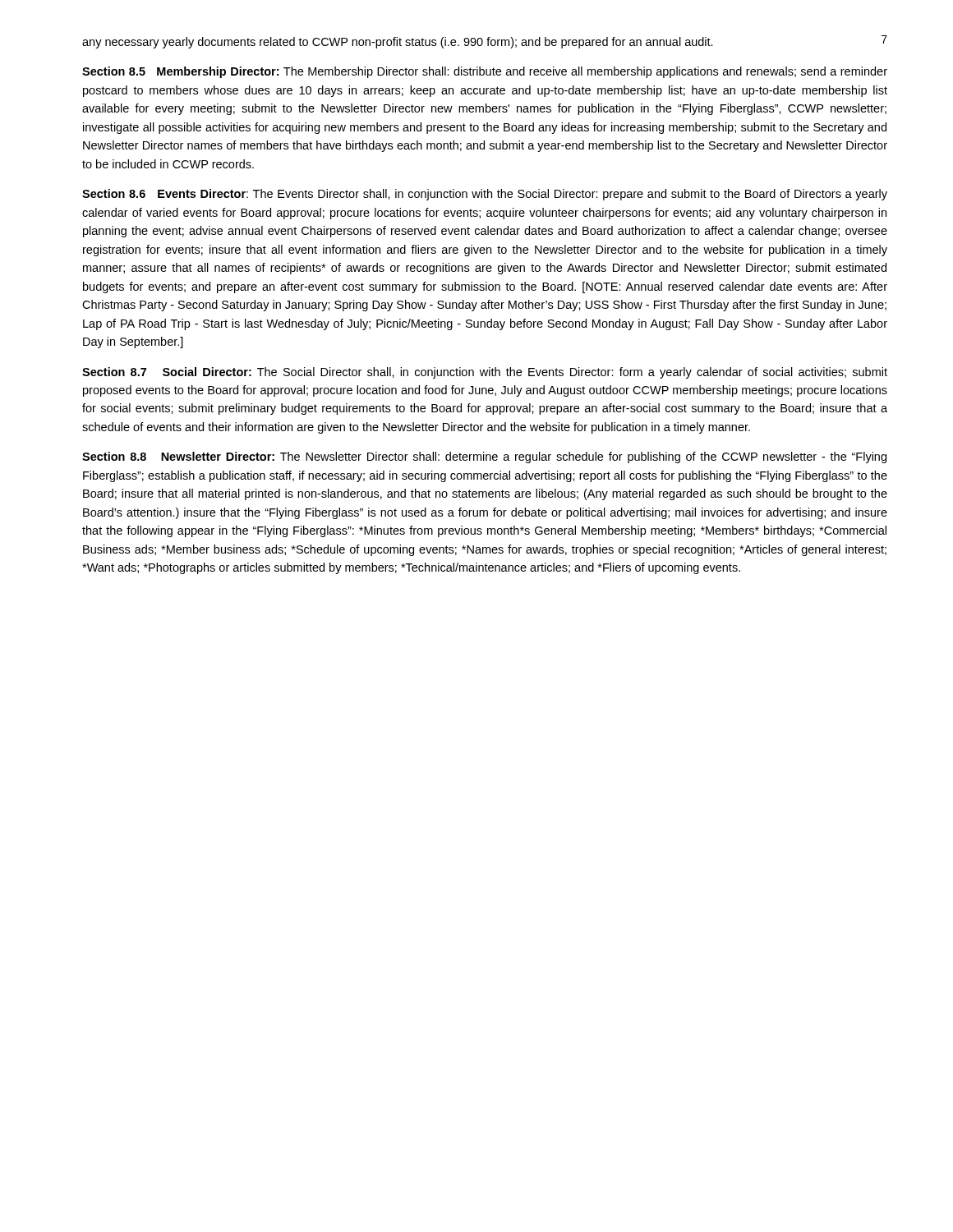
Task: Find the text starting "Section 8.8 Newsletter Director: The"
Action: [x=485, y=512]
